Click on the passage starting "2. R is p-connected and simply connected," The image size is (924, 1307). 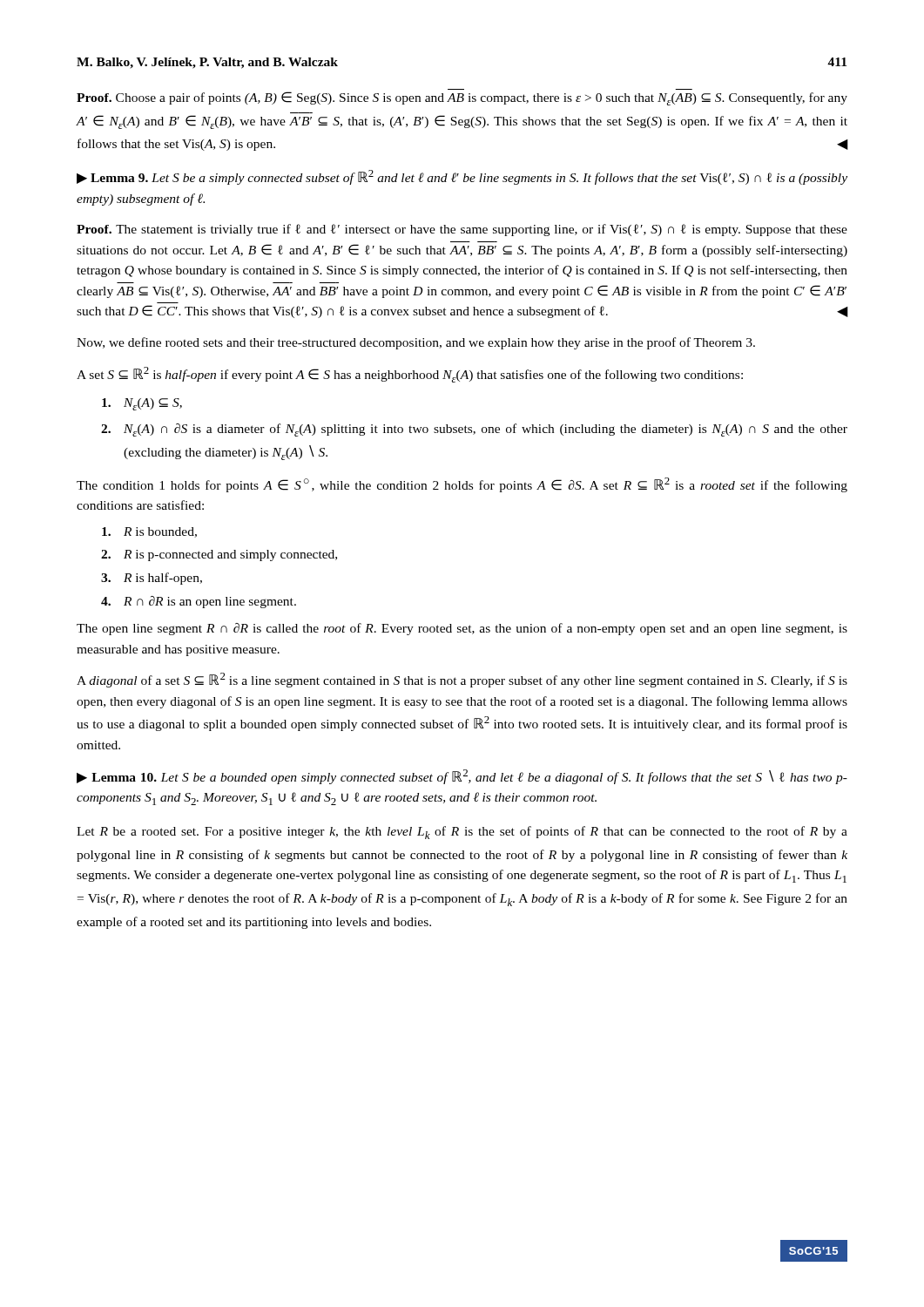(220, 554)
